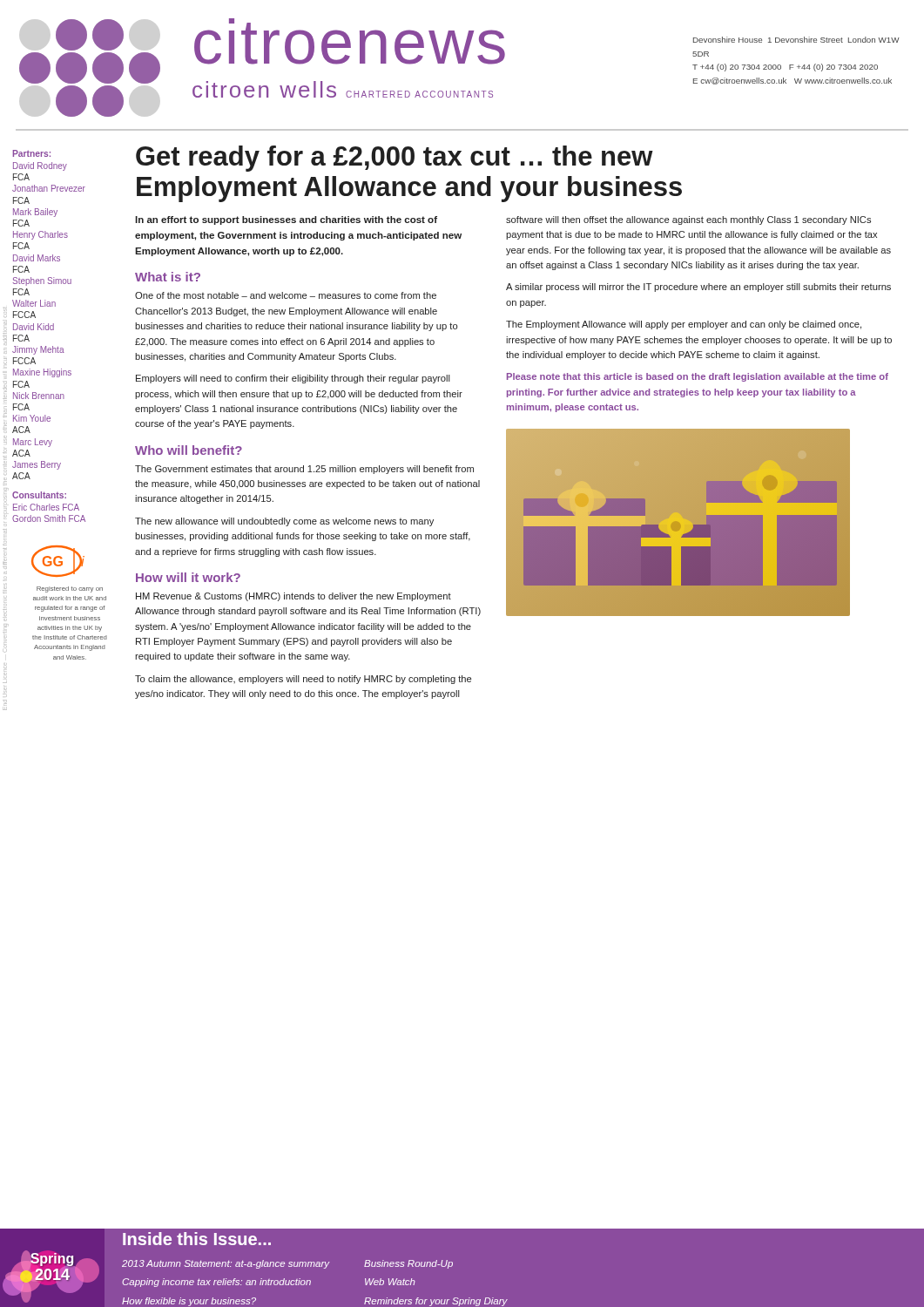The height and width of the screenshot is (1307, 924).
Task: Click on the text block that reads "In an effort to support businesses"
Action: (x=298, y=235)
